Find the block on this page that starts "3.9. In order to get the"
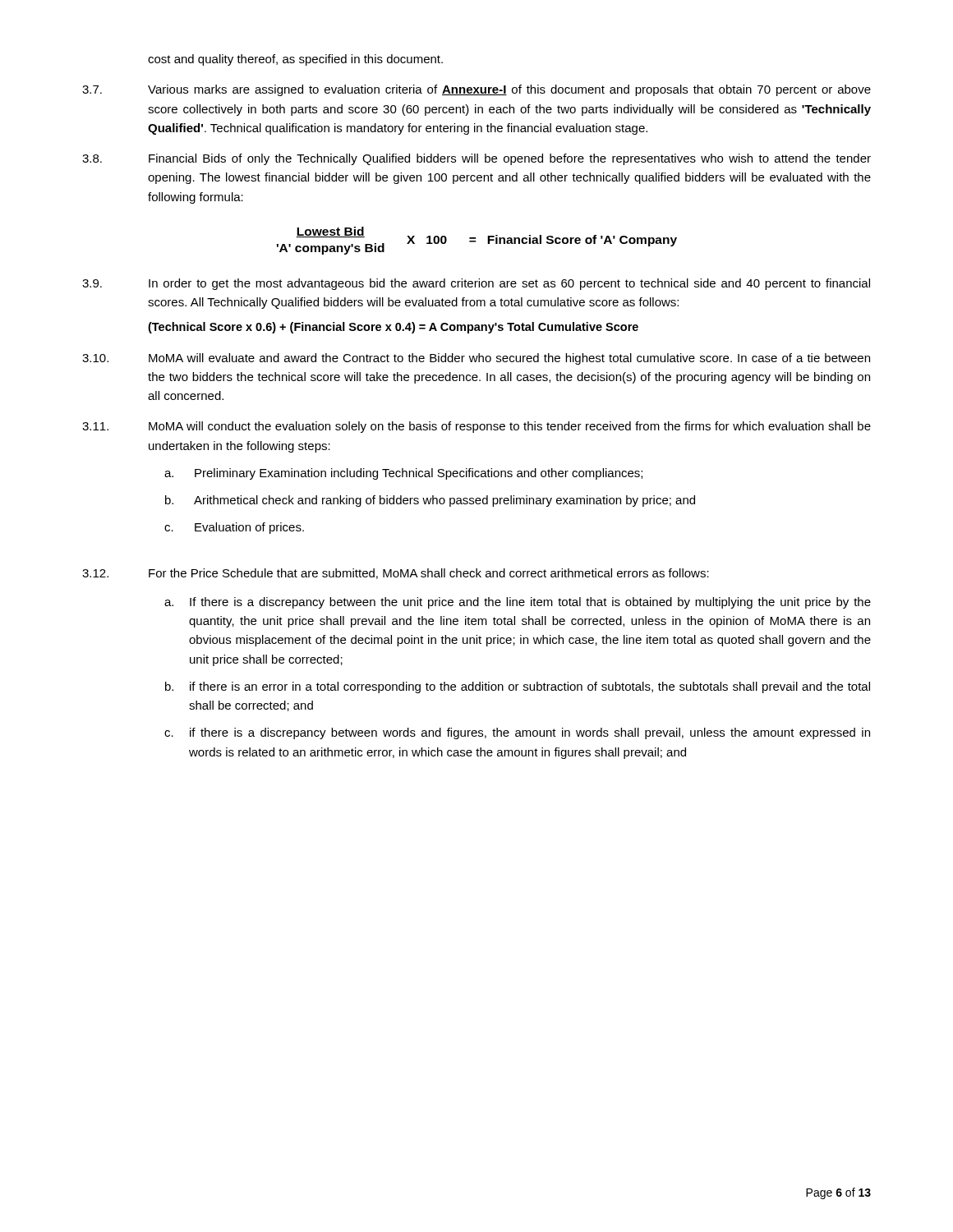The height and width of the screenshot is (1232, 953). [x=476, y=305]
